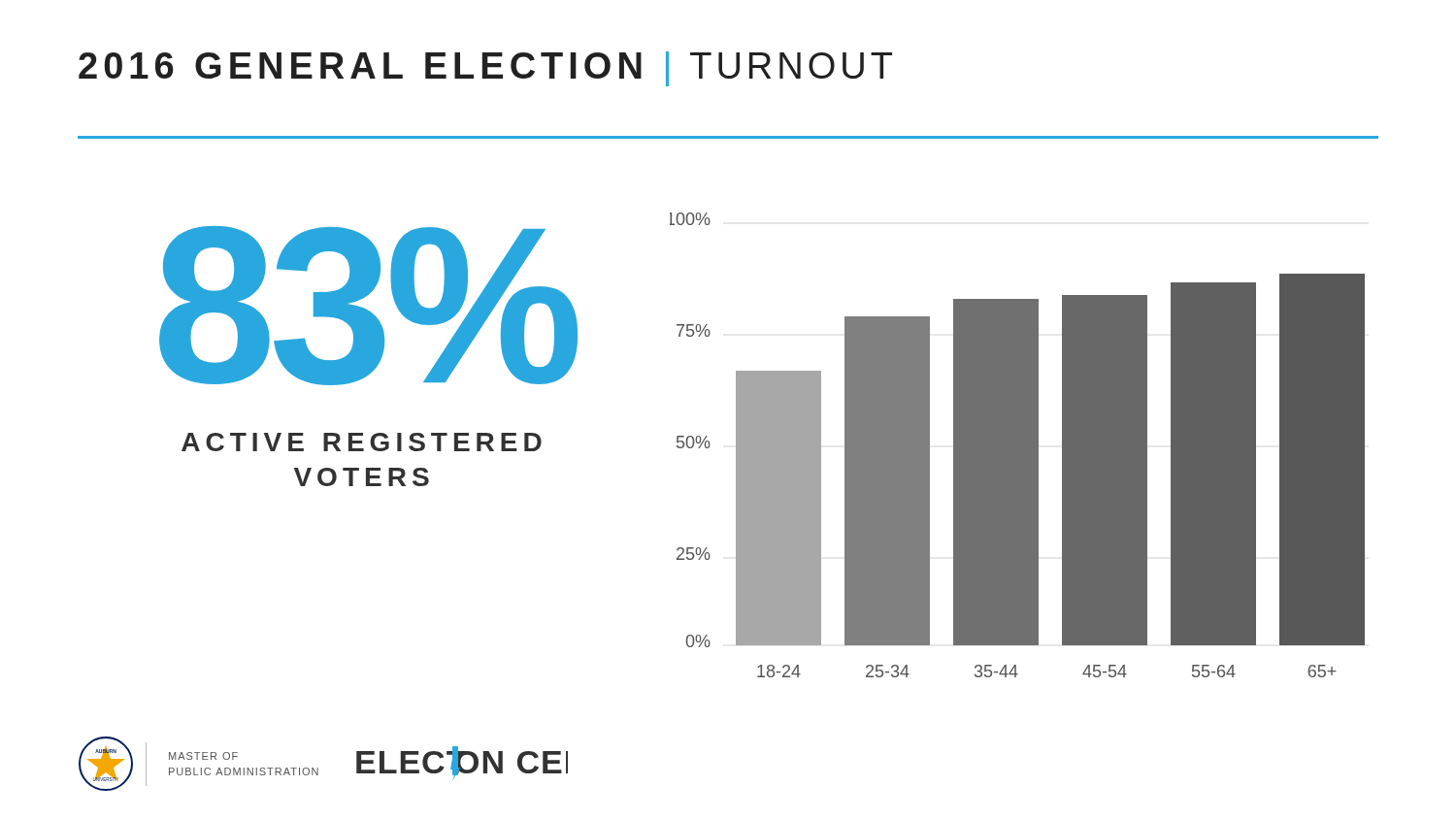Find "2016 GENERAL ELECTION | TURNOUT" on this page
1456x819 pixels.
coord(728,67)
